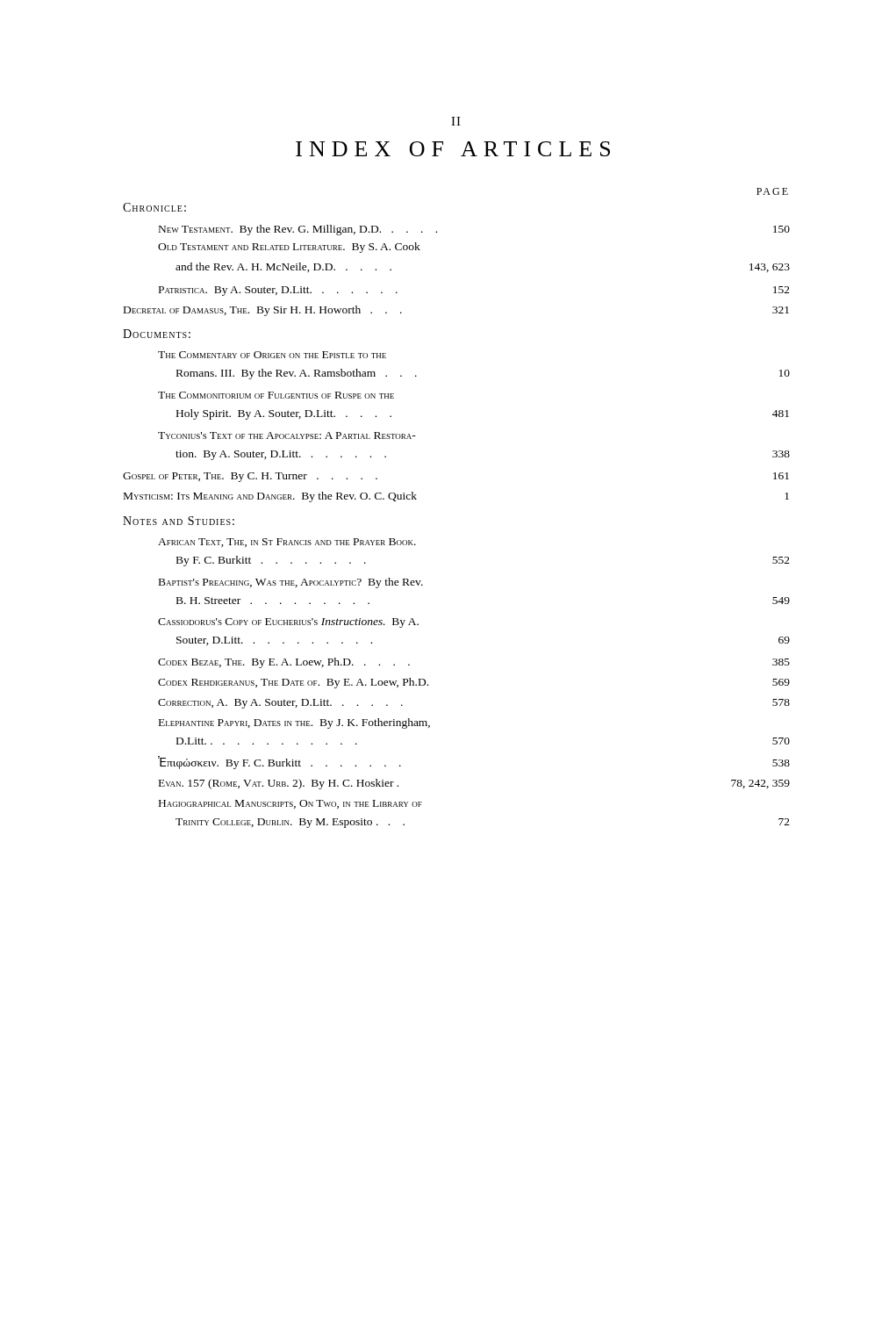Where is the passage that starts "Codex Bezae, The. By E. A. Loew,"?
The image size is (896, 1317).
tap(258, 662)
